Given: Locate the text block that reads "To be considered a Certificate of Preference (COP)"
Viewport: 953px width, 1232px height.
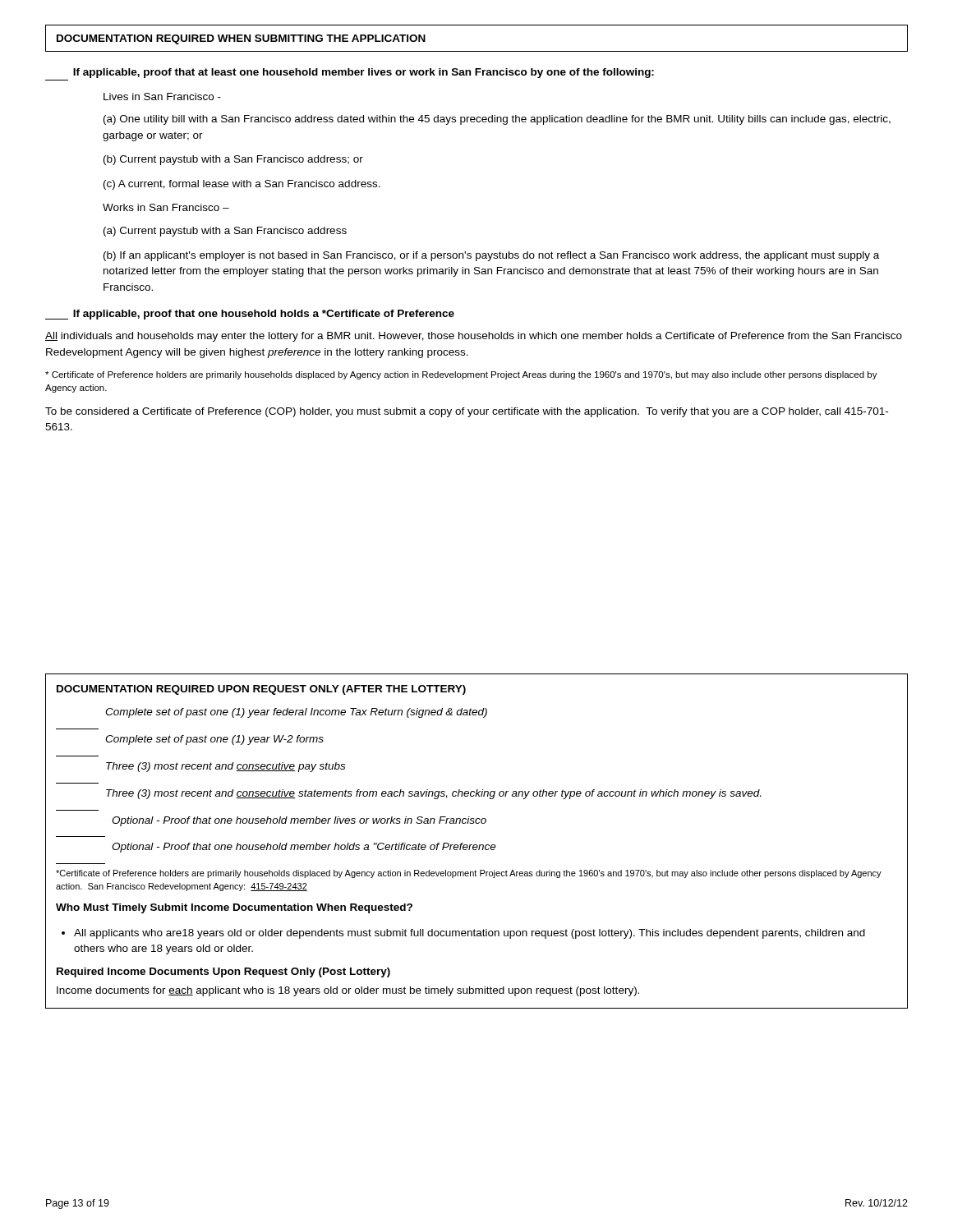Looking at the screenshot, I should click(x=467, y=419).
